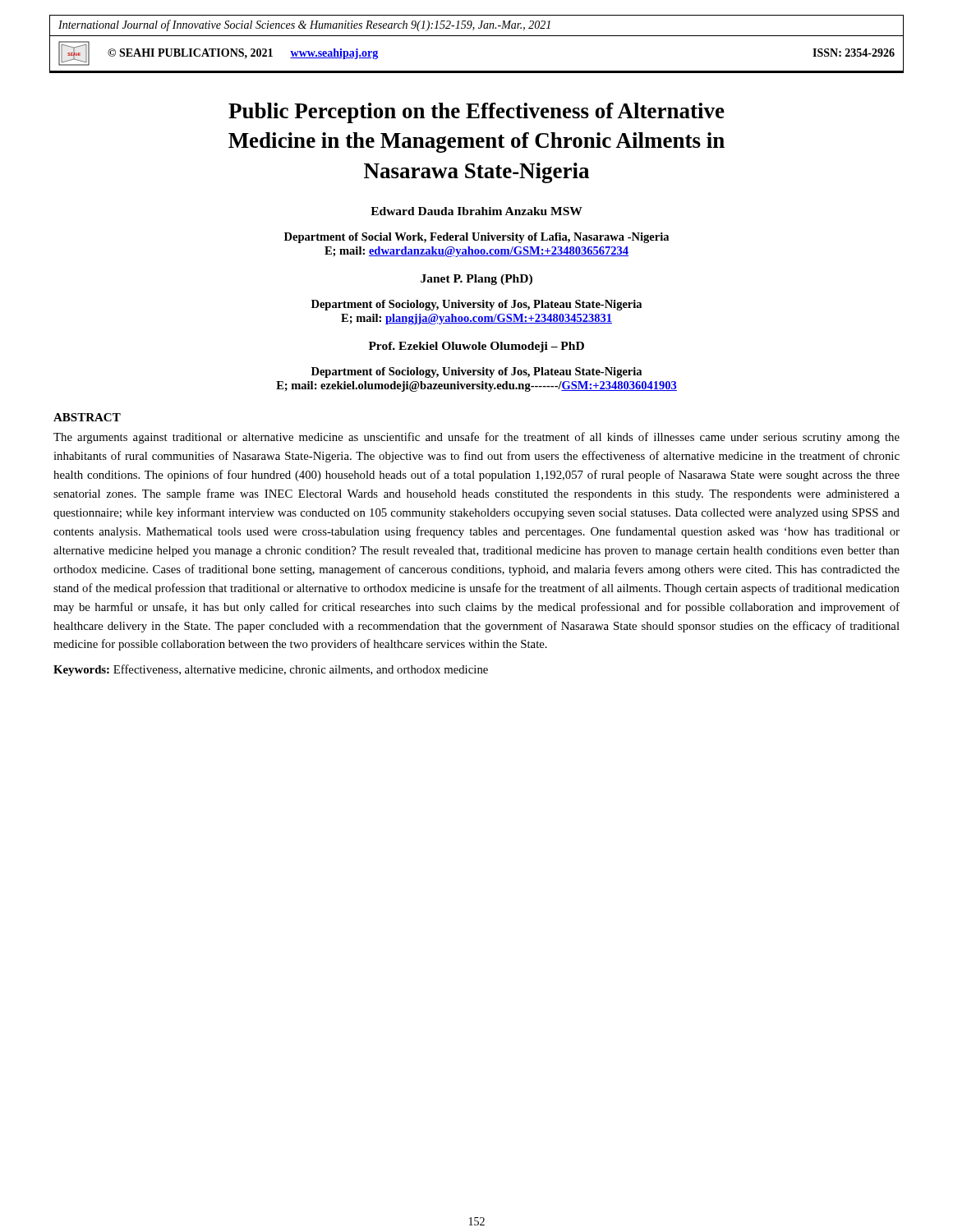Screen dimensions: 1232x953
Task: Locate the text block that says "Prof. Ezekiel Oluwole Olumodeji"
Action: pos(476,366)
